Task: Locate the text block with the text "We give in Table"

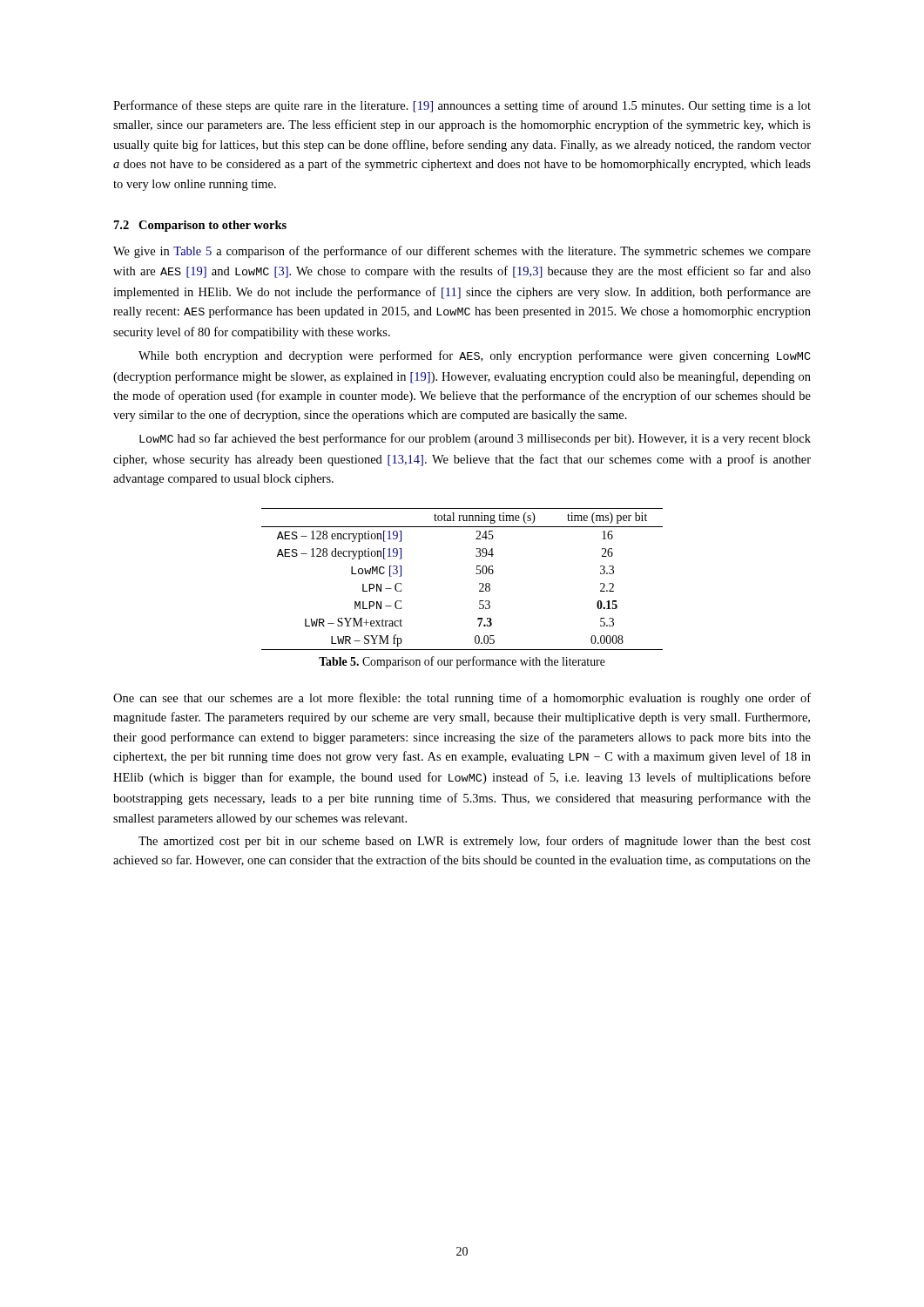Action: pos(462,365)
